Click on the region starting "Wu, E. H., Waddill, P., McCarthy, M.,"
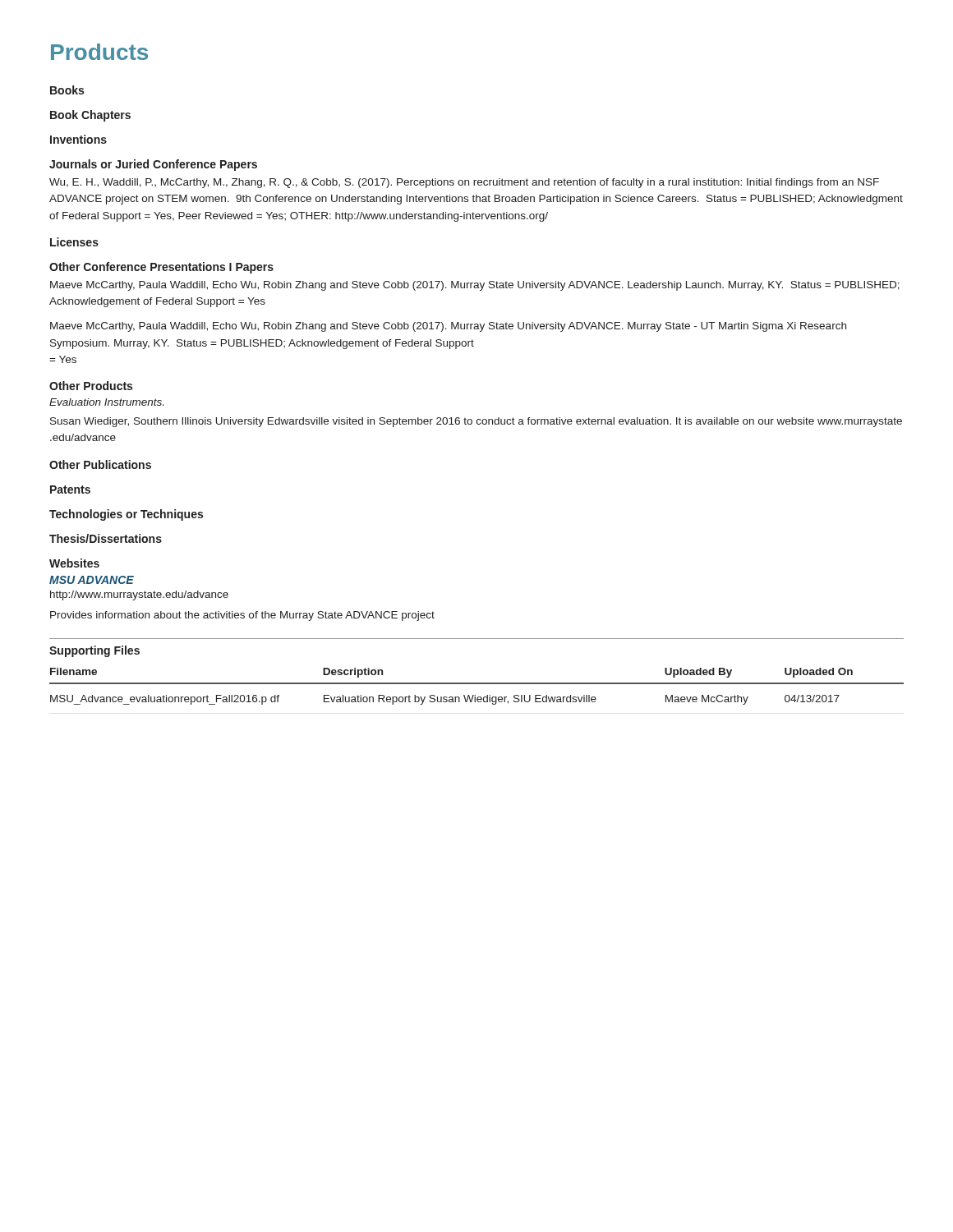 click(x=476, y=199)
